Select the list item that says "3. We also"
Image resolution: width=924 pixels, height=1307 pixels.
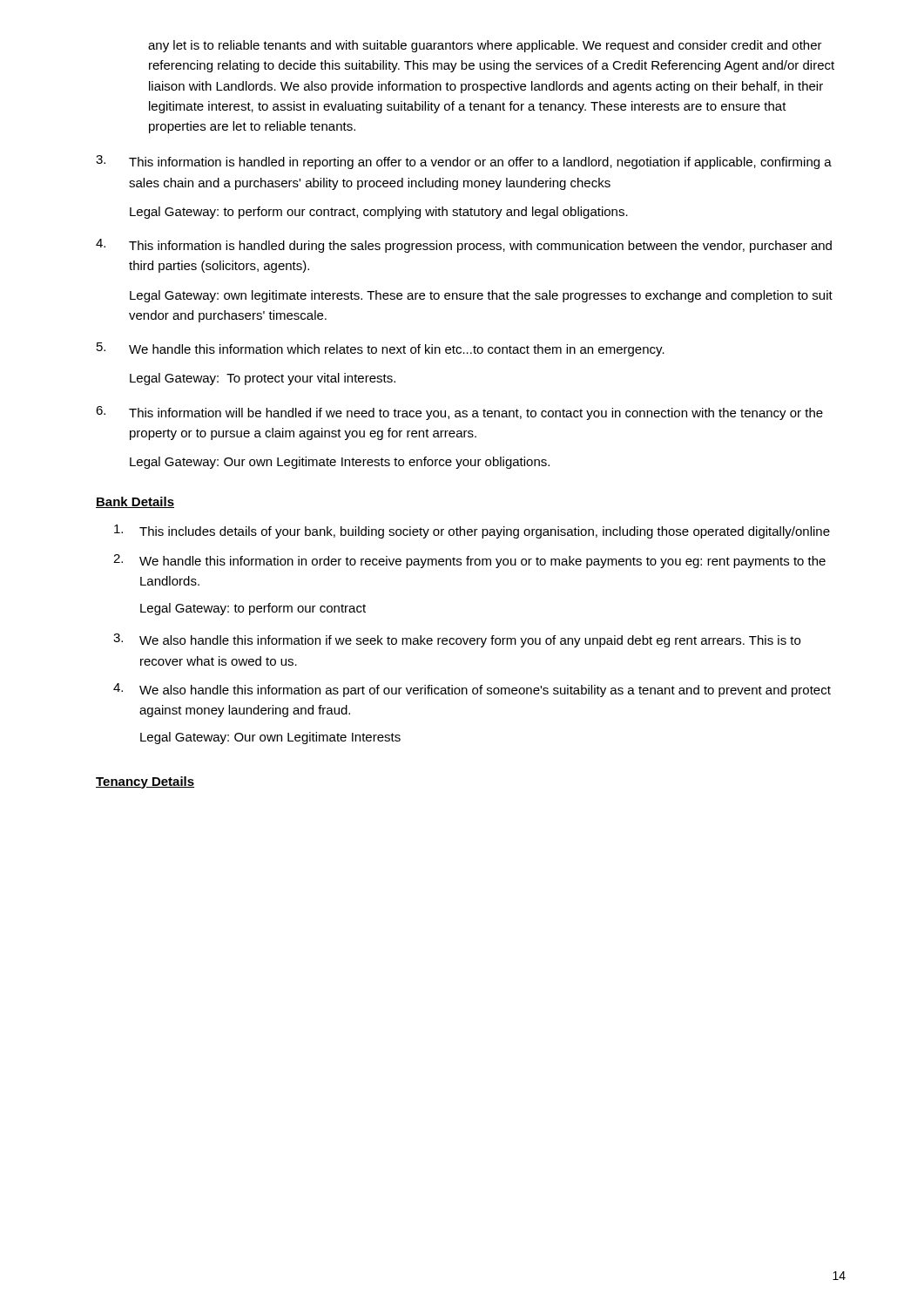coord(479,650)
